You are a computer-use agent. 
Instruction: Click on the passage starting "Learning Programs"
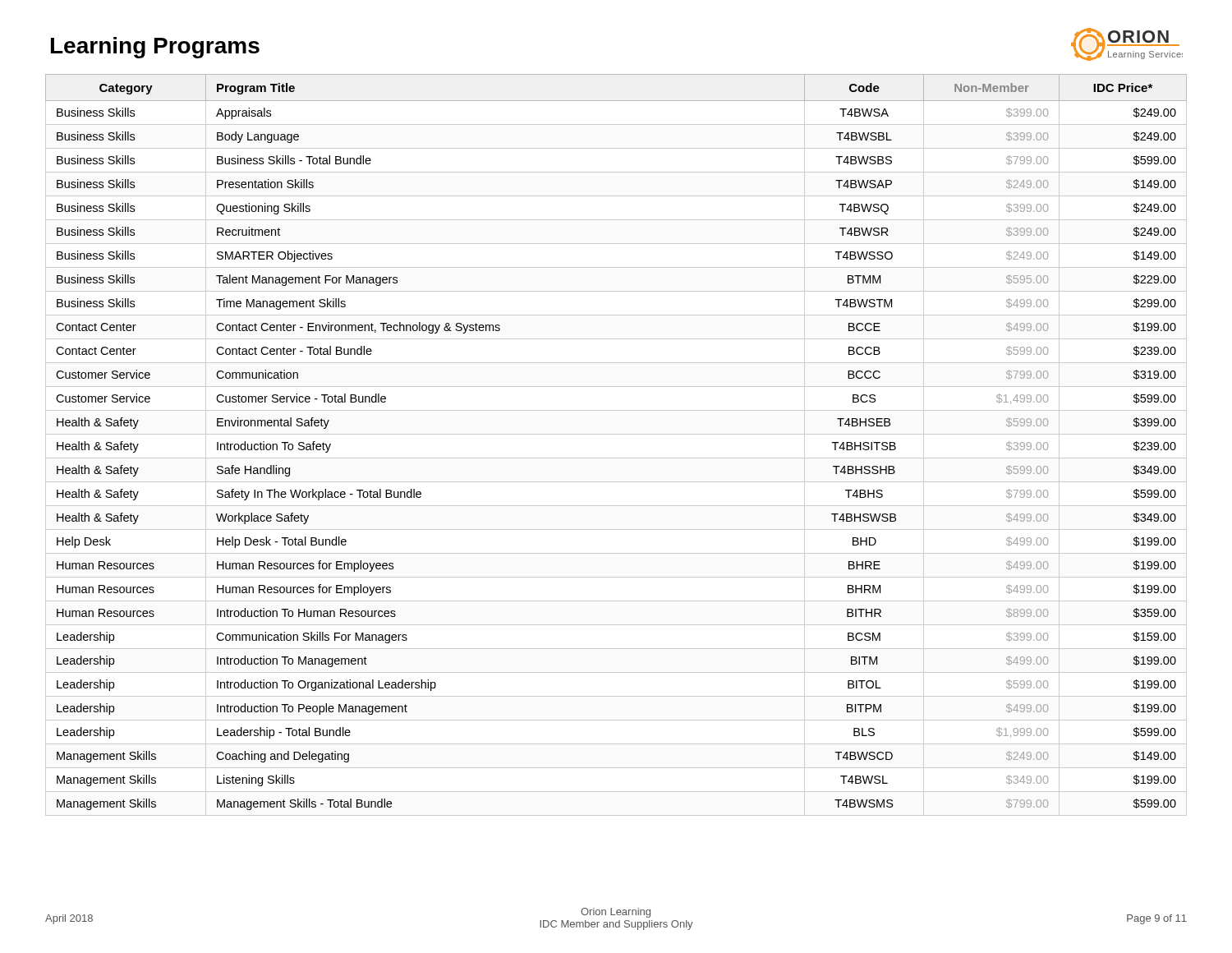click(155, 45)
